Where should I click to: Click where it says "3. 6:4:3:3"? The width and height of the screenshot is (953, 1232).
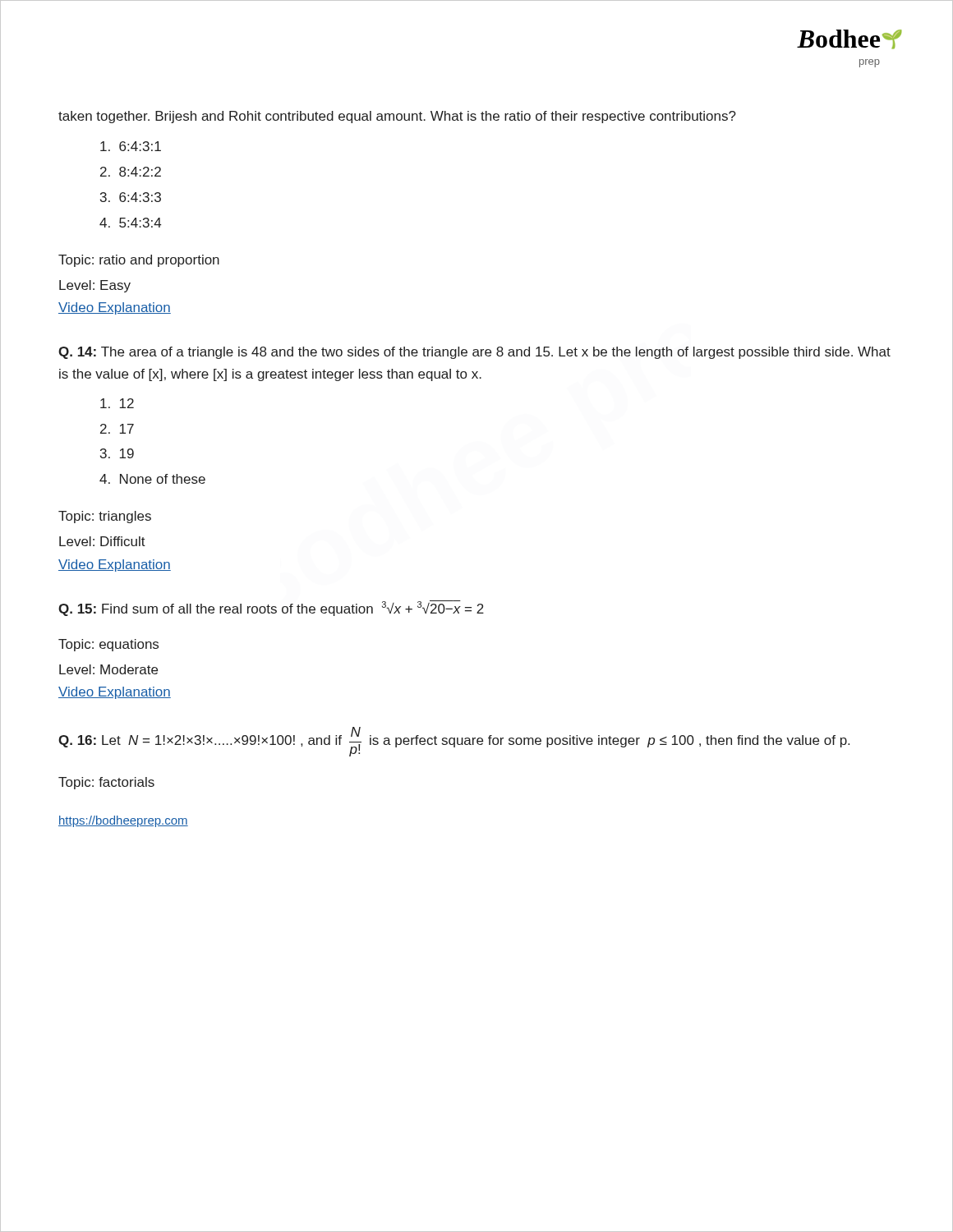(x=130, y=198)
